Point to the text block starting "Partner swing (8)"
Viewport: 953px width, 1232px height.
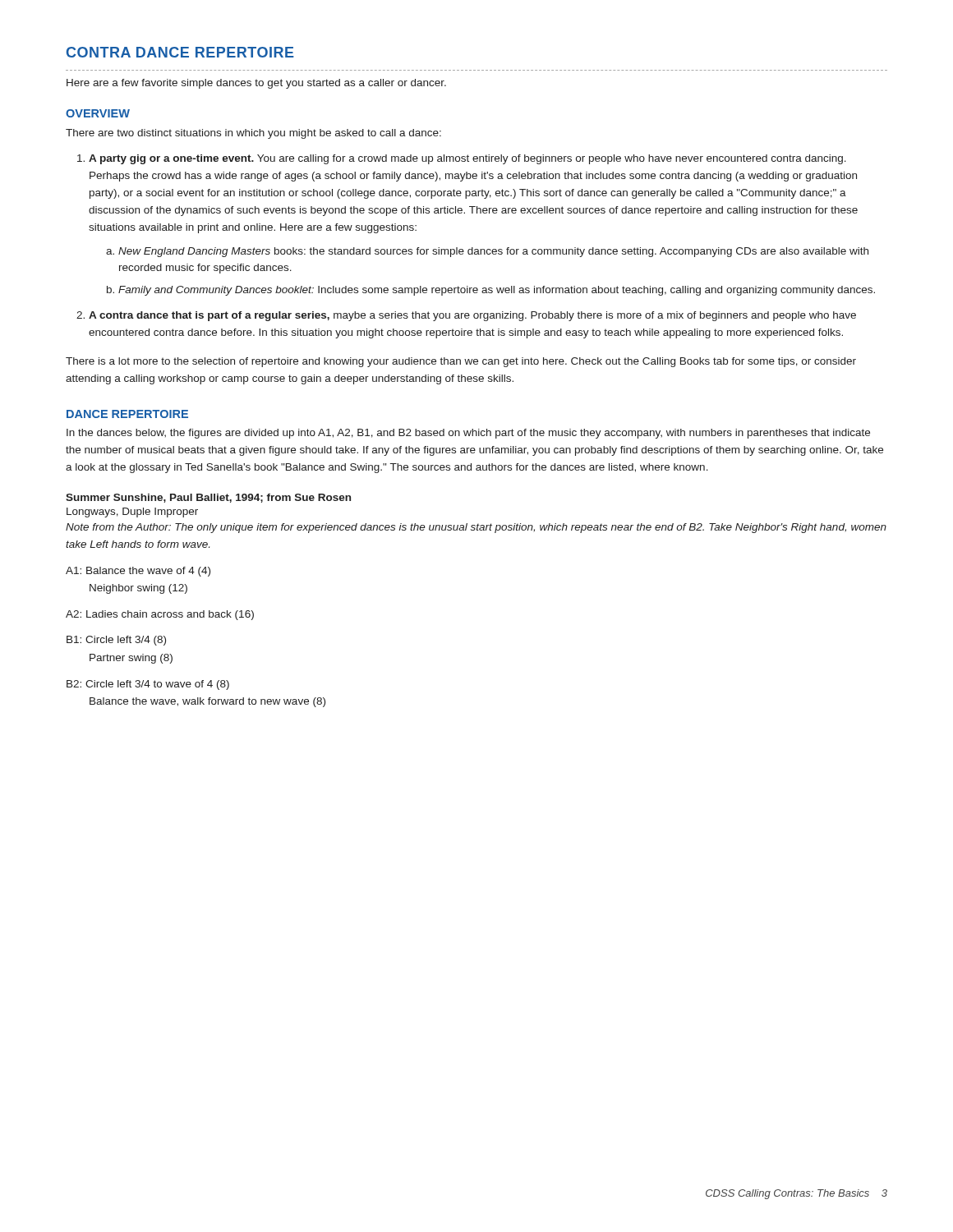coord(131,657)
